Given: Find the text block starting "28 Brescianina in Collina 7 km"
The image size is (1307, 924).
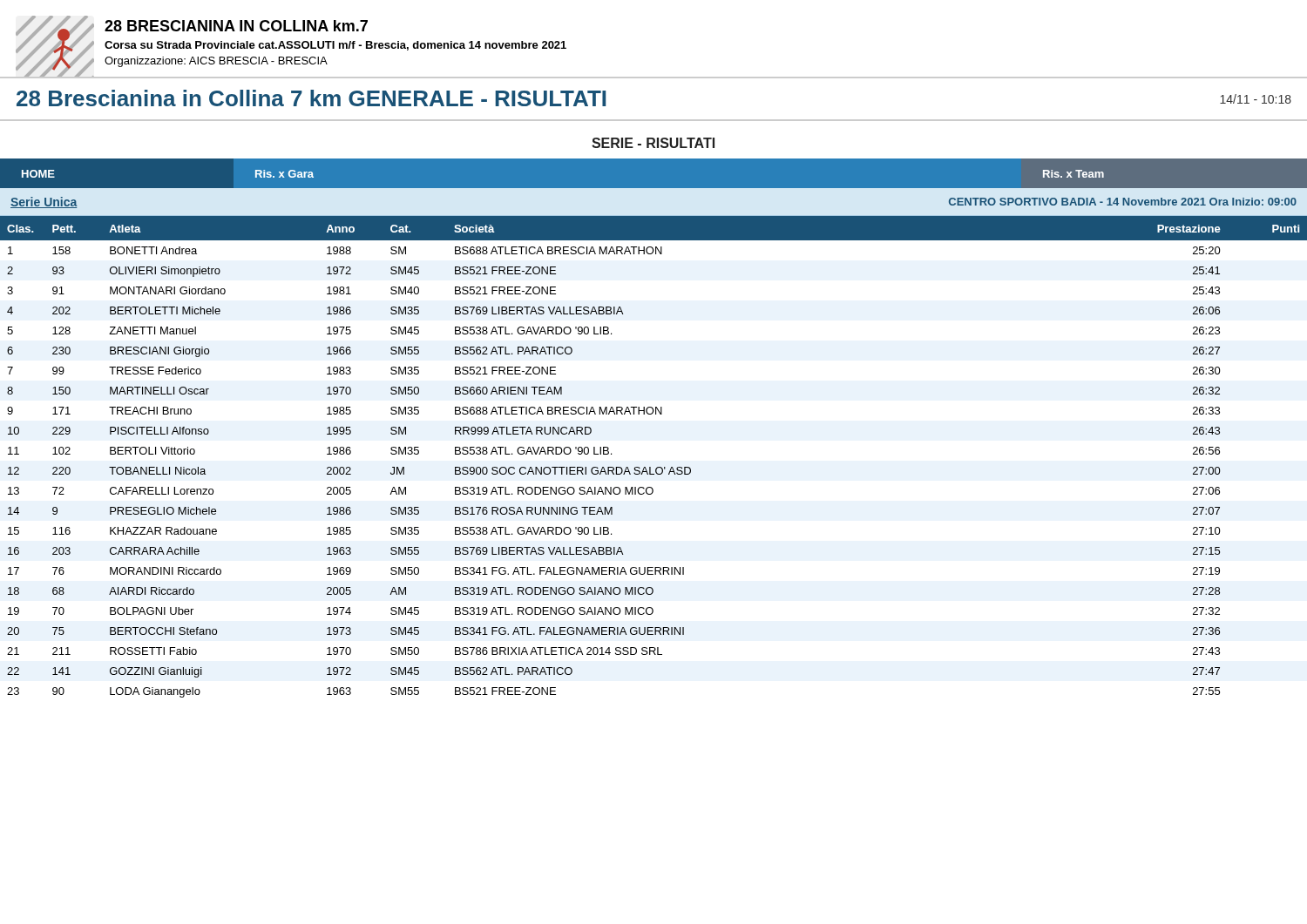Looking at the screenshot, I should pos(312,98).
